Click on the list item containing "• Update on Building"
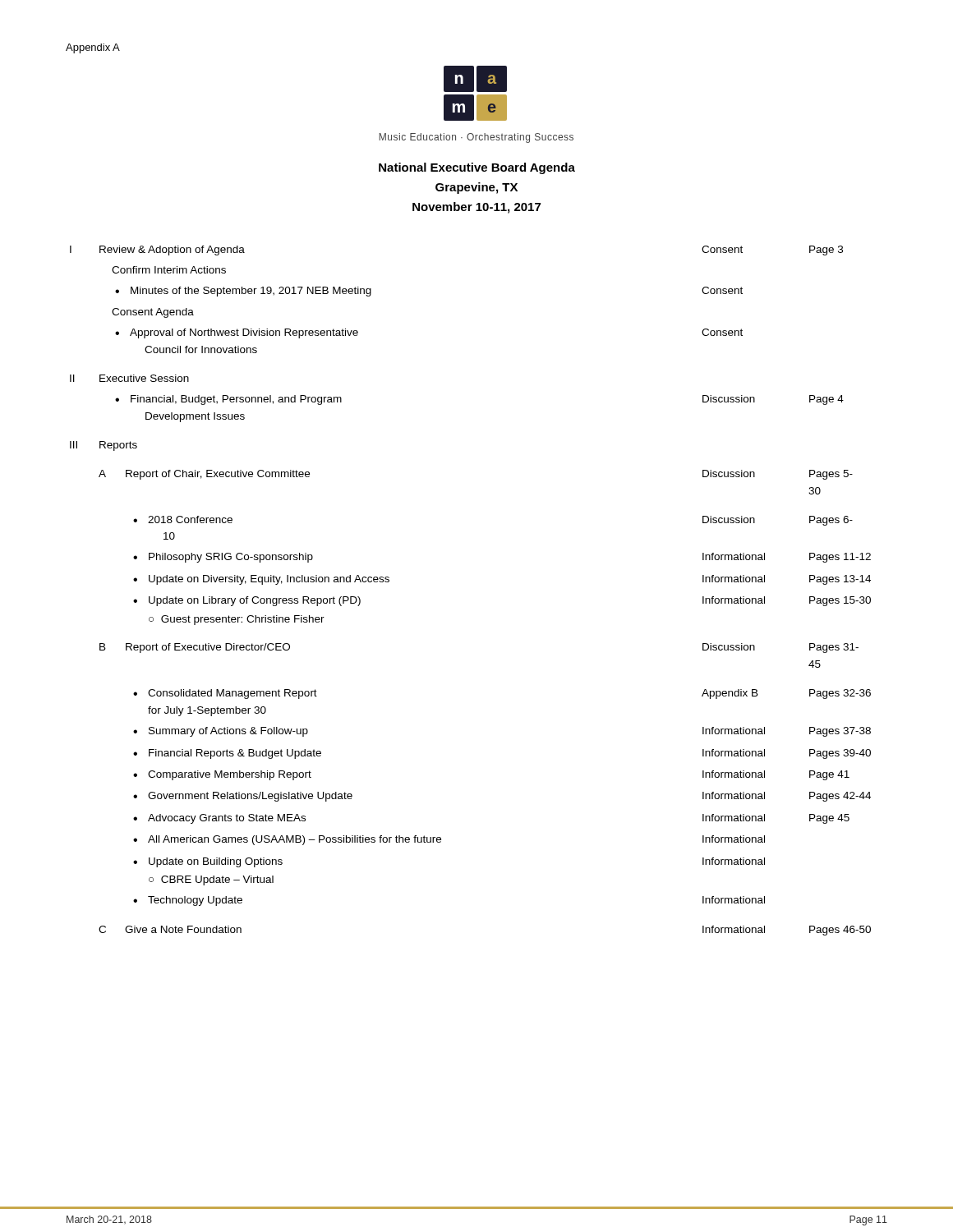Screen dimensions: 1232x953 pos(216,862)
